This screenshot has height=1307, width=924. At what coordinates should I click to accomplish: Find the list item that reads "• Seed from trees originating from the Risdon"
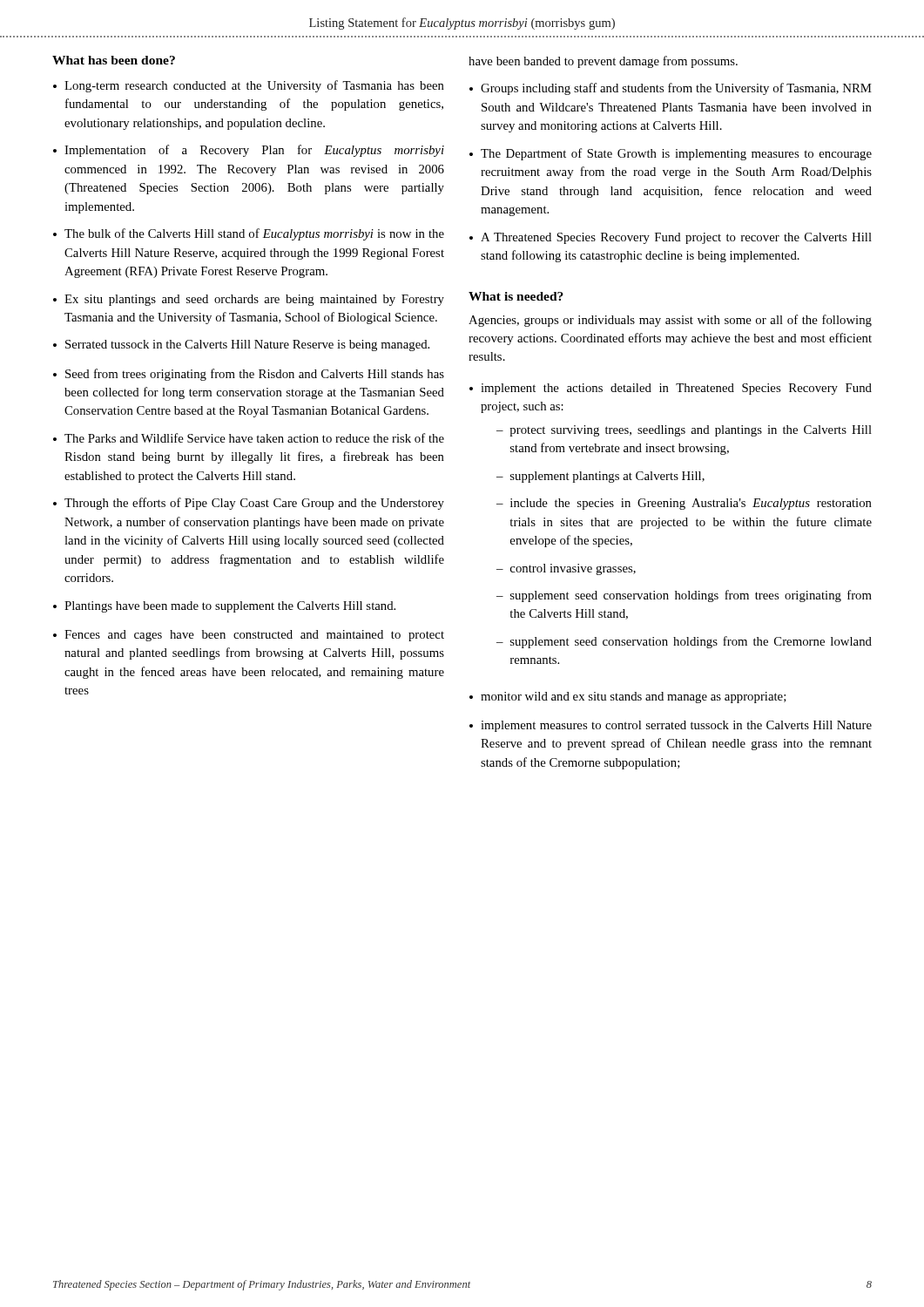click(248, 393)
